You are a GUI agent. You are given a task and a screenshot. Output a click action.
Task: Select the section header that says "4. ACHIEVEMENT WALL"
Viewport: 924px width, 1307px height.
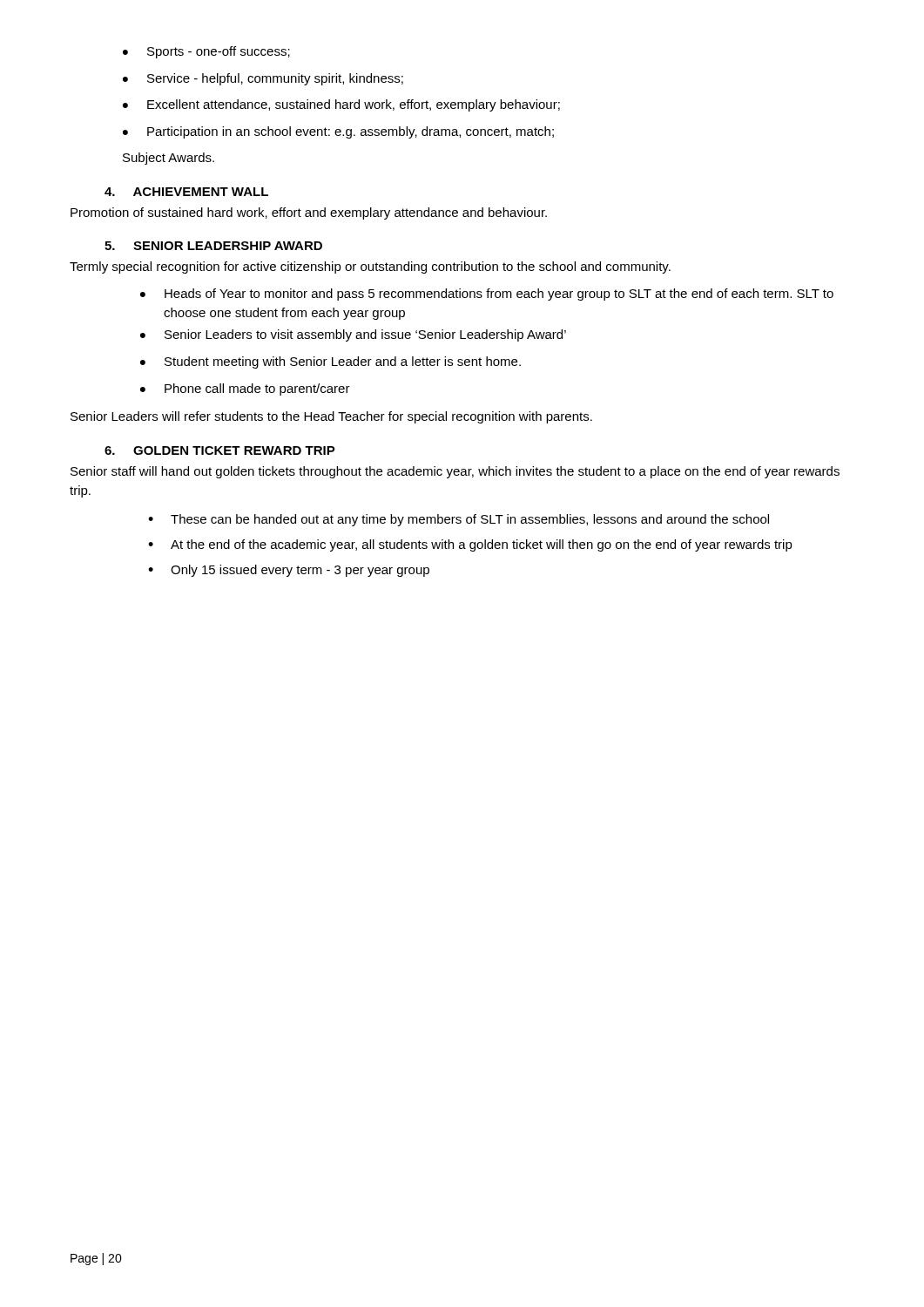[x=187, y=191]
